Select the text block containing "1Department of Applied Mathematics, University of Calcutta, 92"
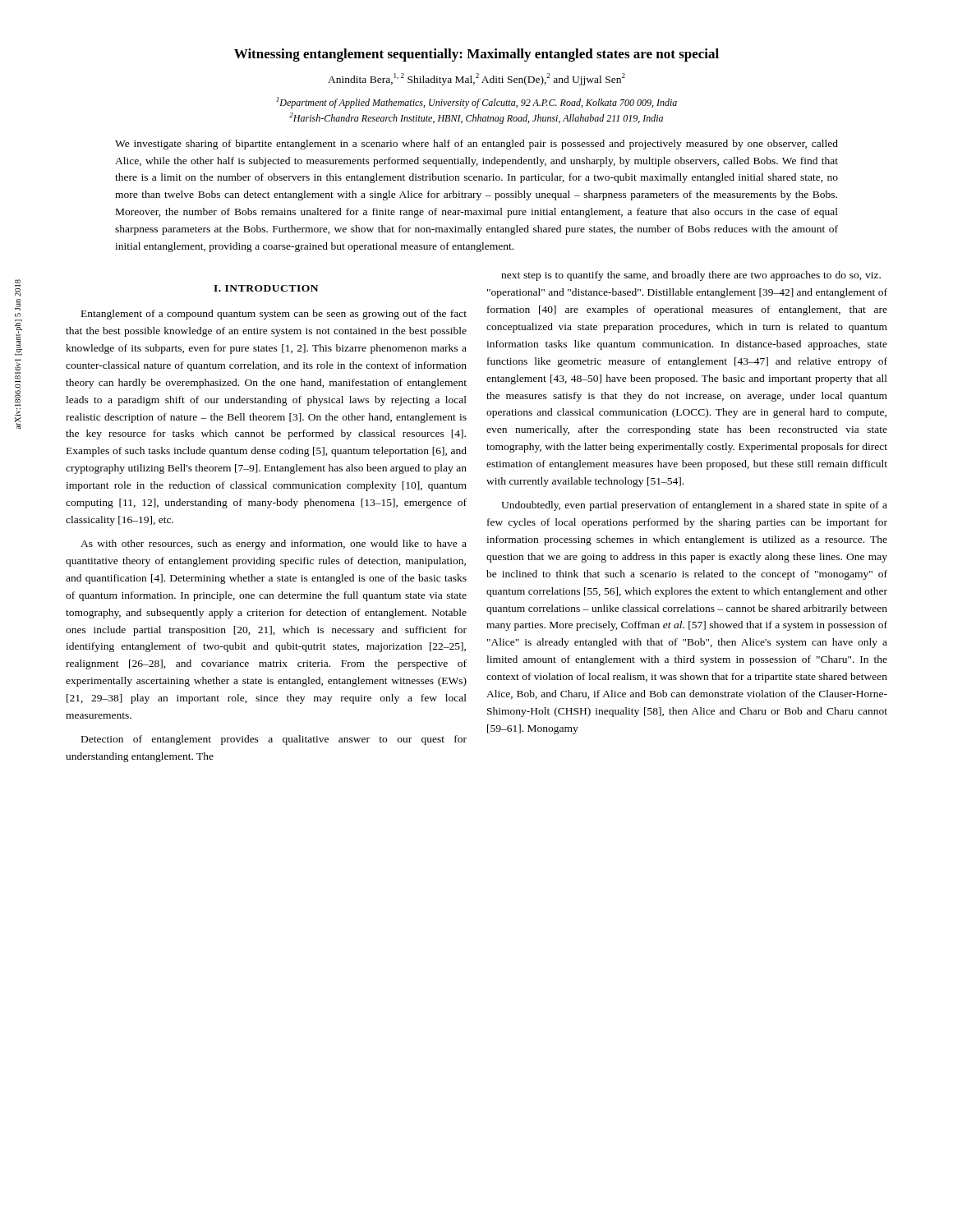The height and width of the screenshot is (1232, 953). 476,110
